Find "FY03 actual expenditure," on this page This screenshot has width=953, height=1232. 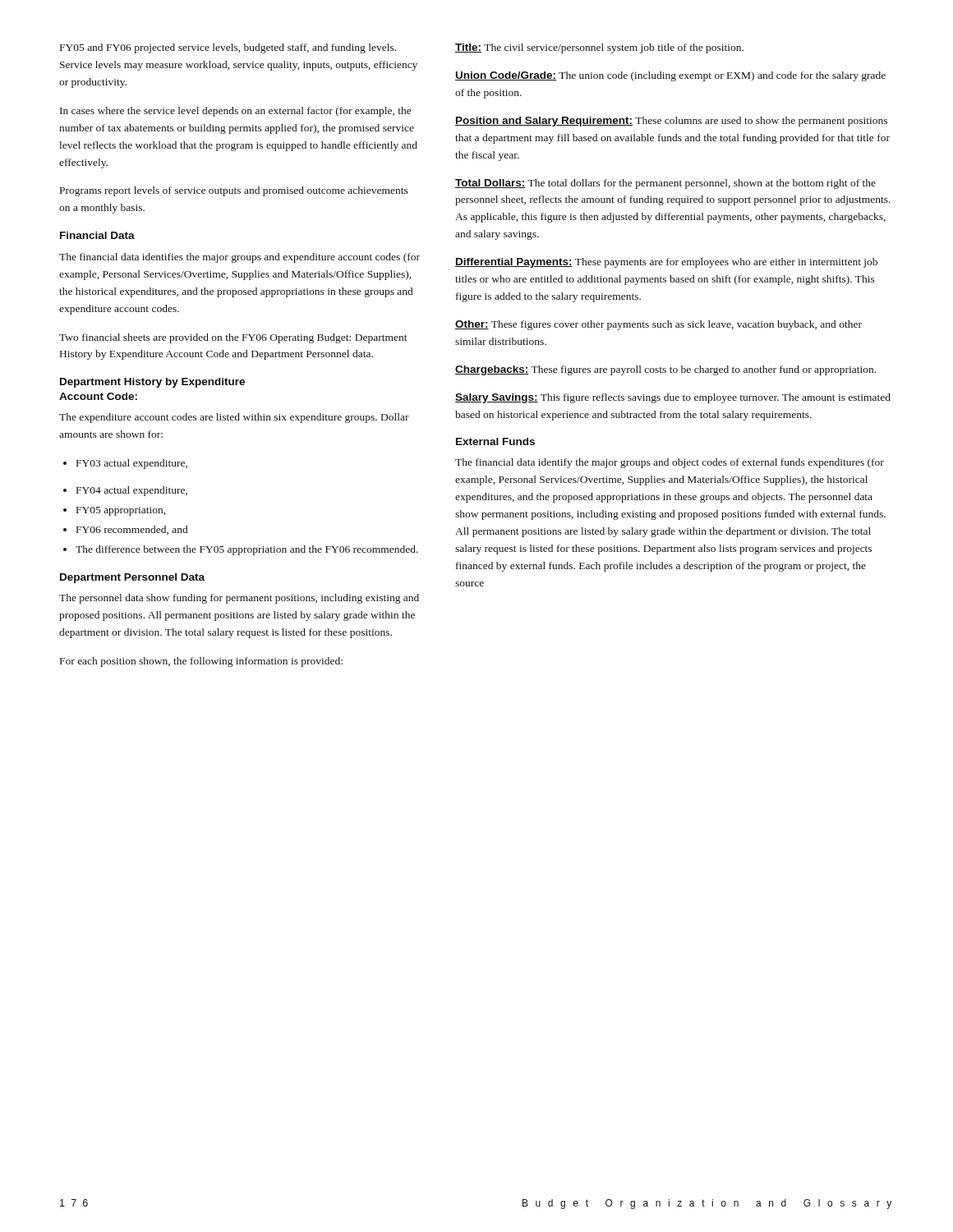125,464
